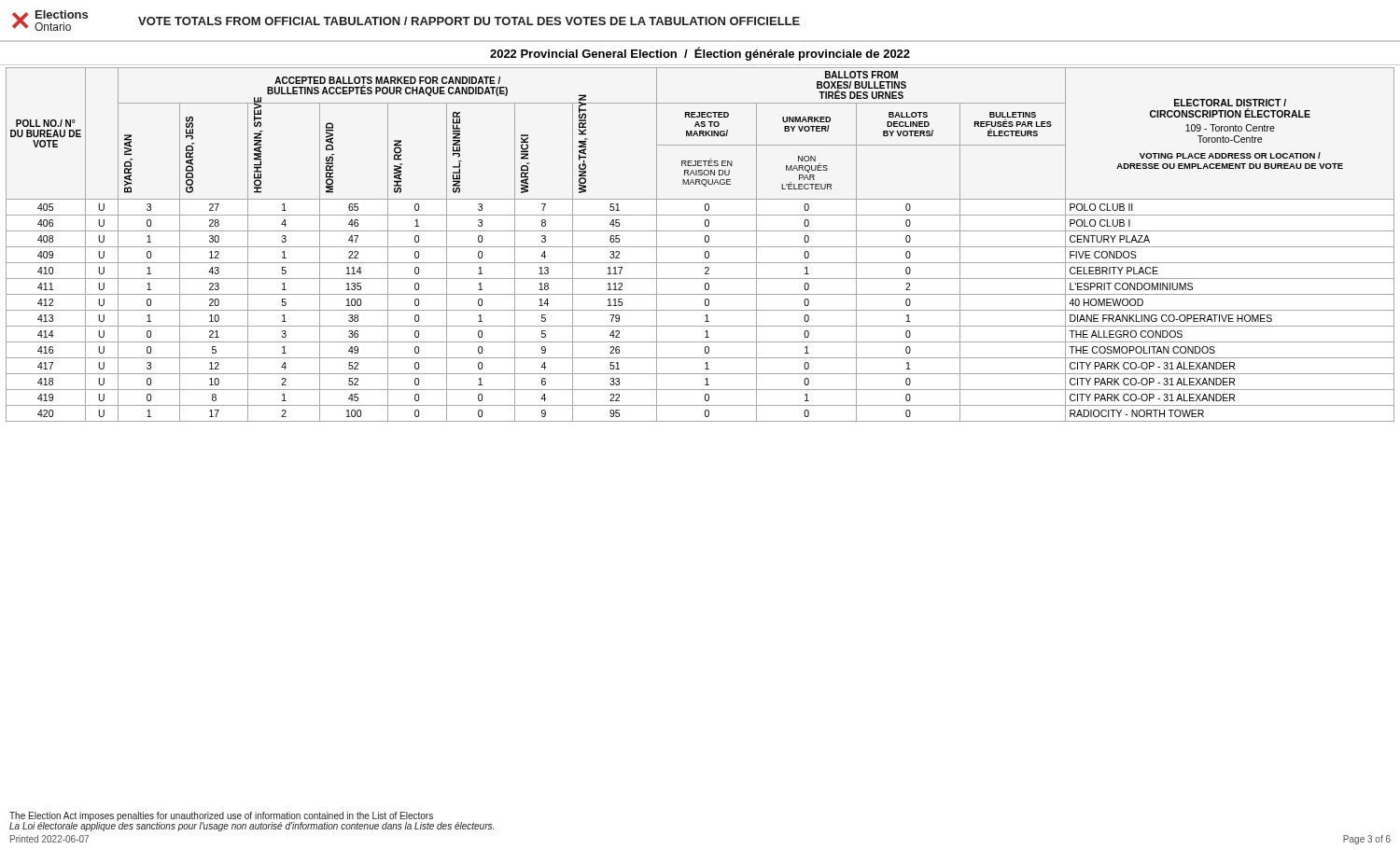
Task: Find the table
Action: [x=700, y=244]
